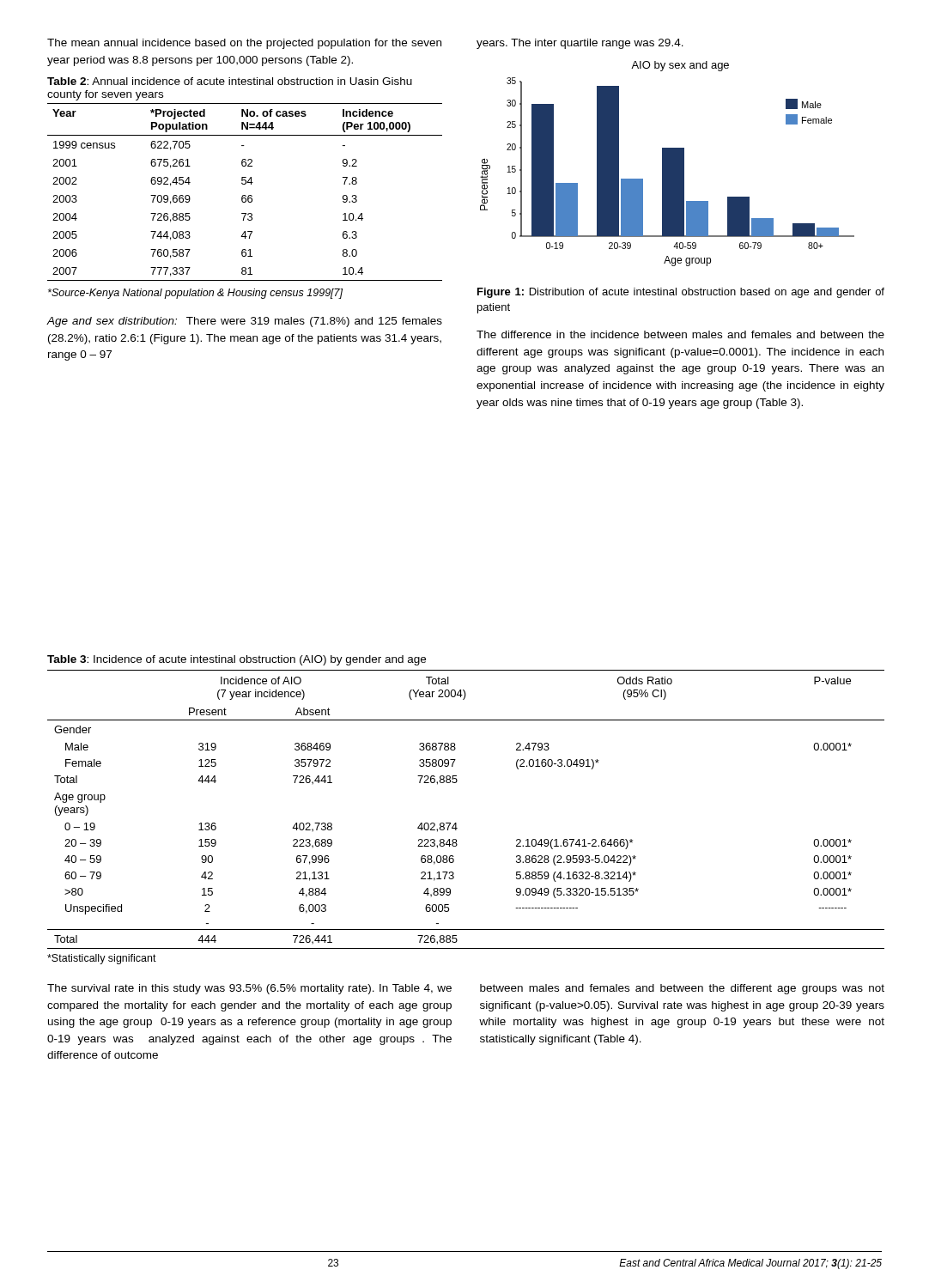Click on the grouped bar chart

click(x=674, y=176)
